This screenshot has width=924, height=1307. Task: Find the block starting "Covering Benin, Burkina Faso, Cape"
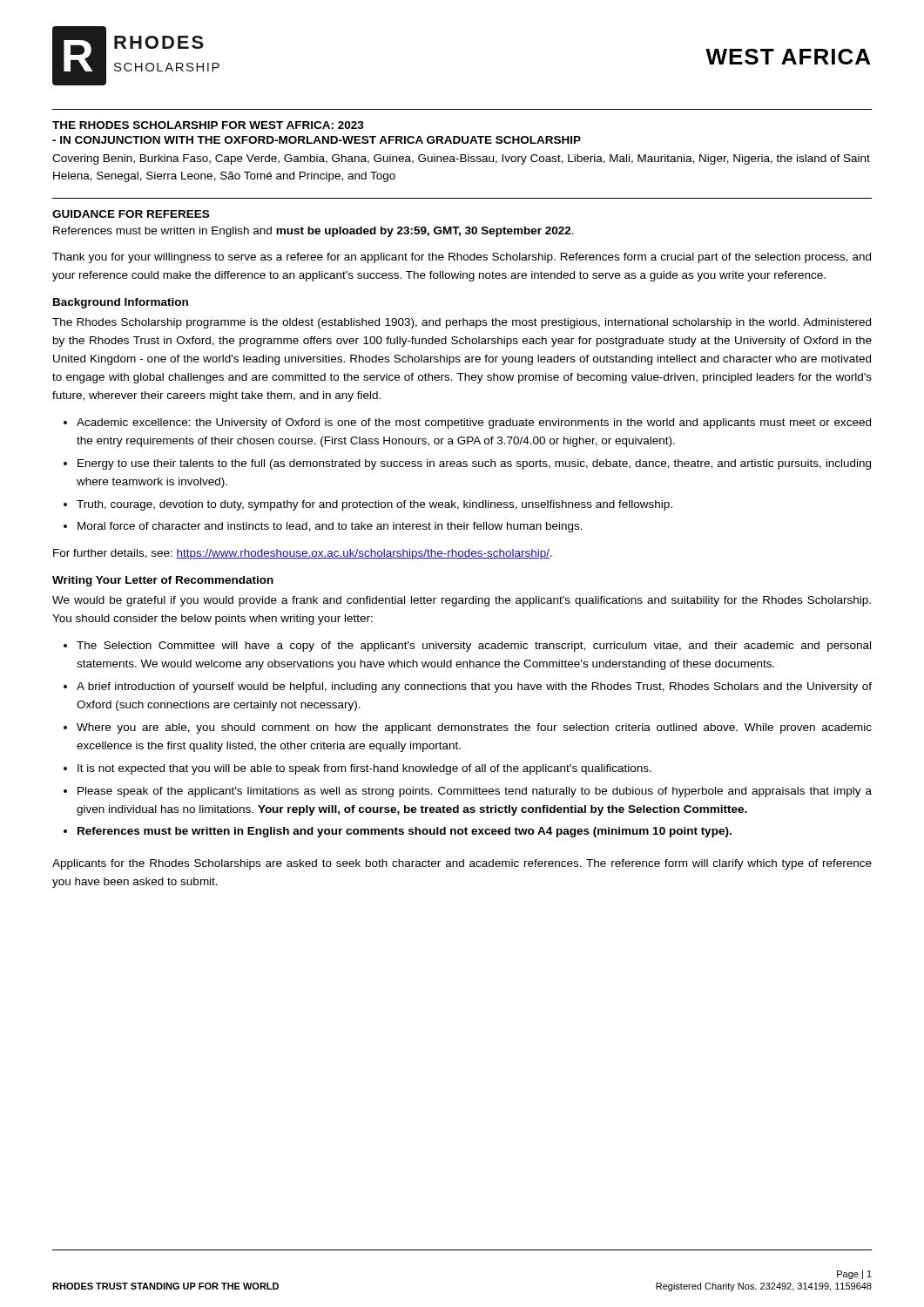click(461, 167)
